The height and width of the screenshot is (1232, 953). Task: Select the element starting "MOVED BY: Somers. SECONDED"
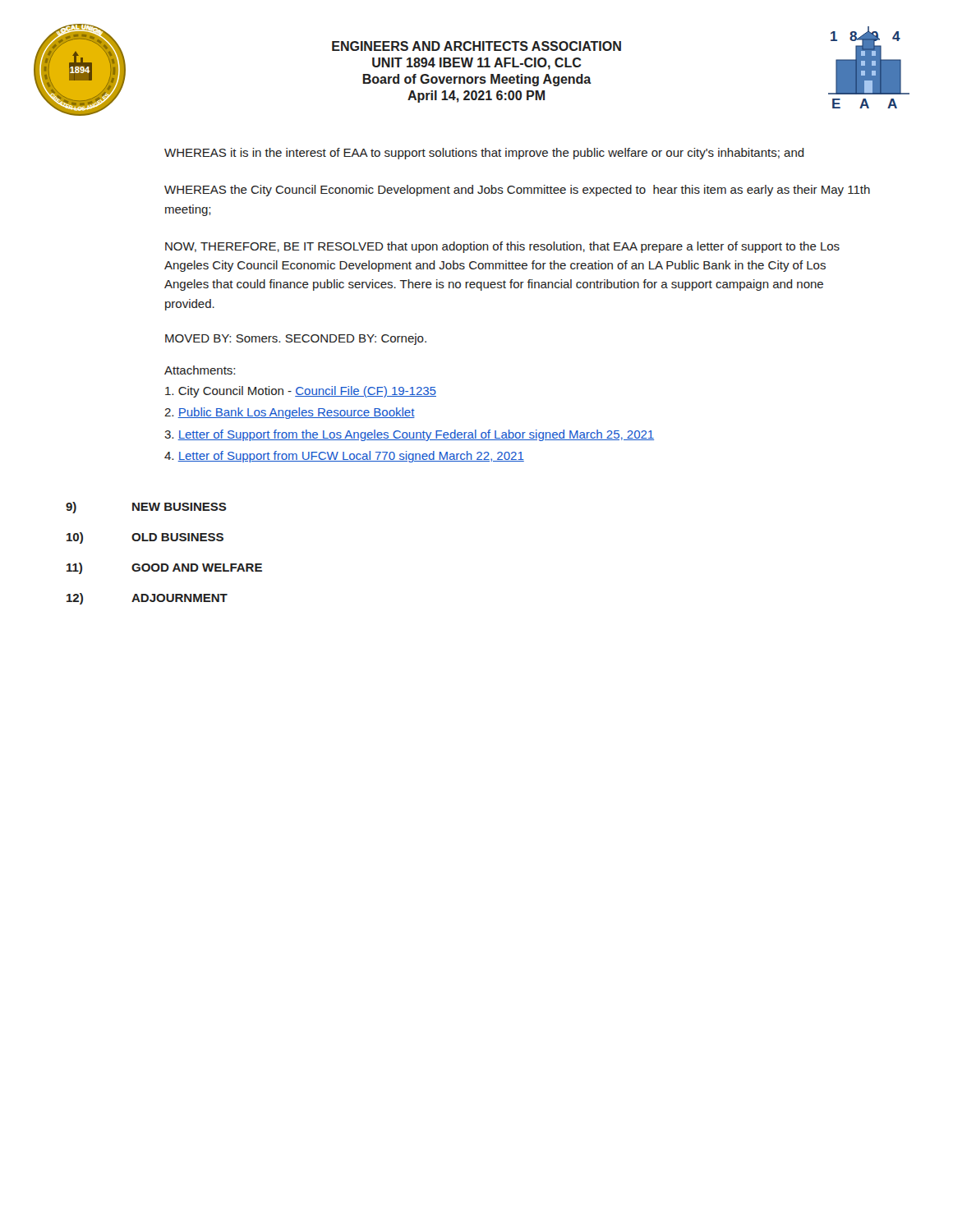[296, 338]
